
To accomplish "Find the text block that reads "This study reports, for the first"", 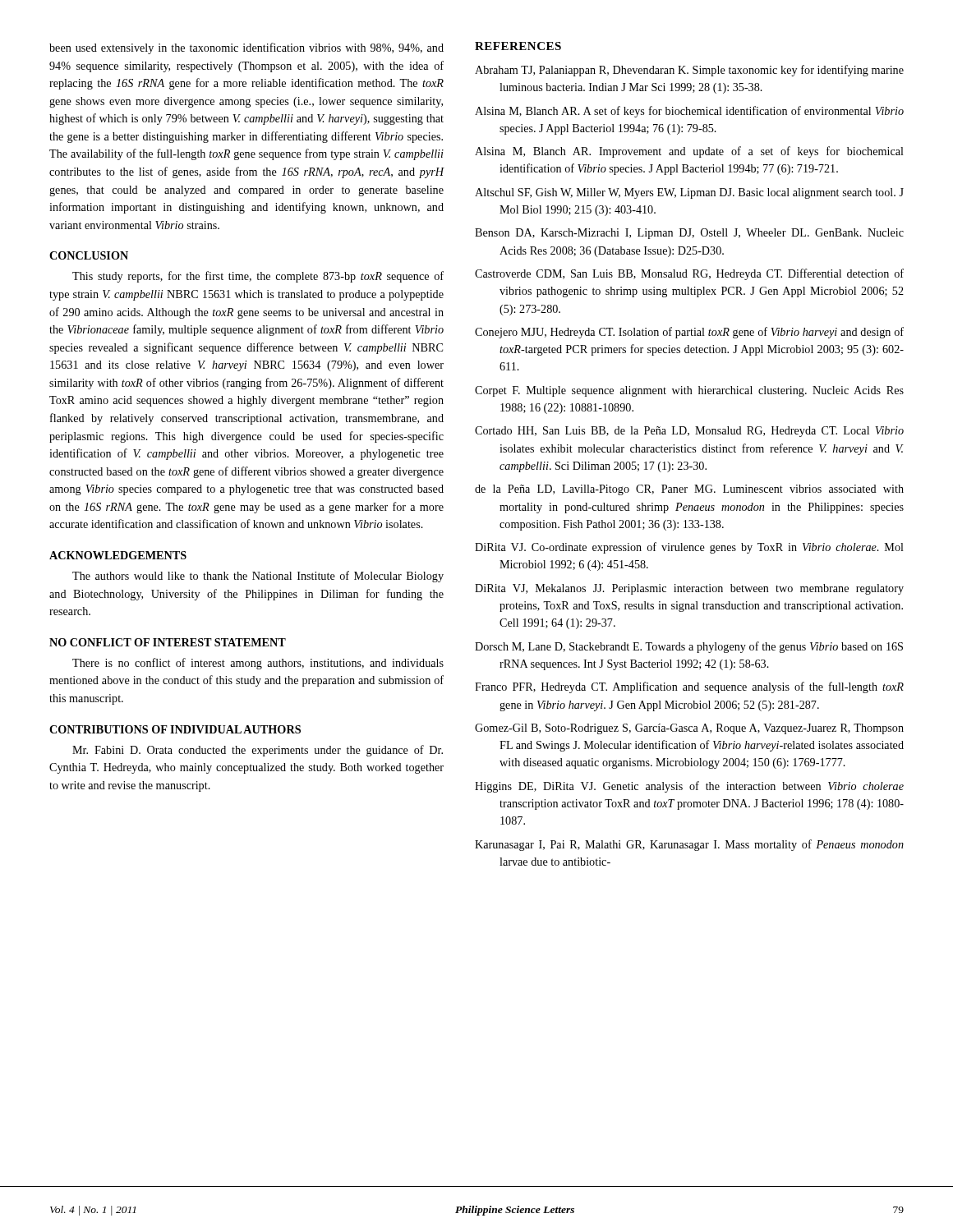I will 246,401.
